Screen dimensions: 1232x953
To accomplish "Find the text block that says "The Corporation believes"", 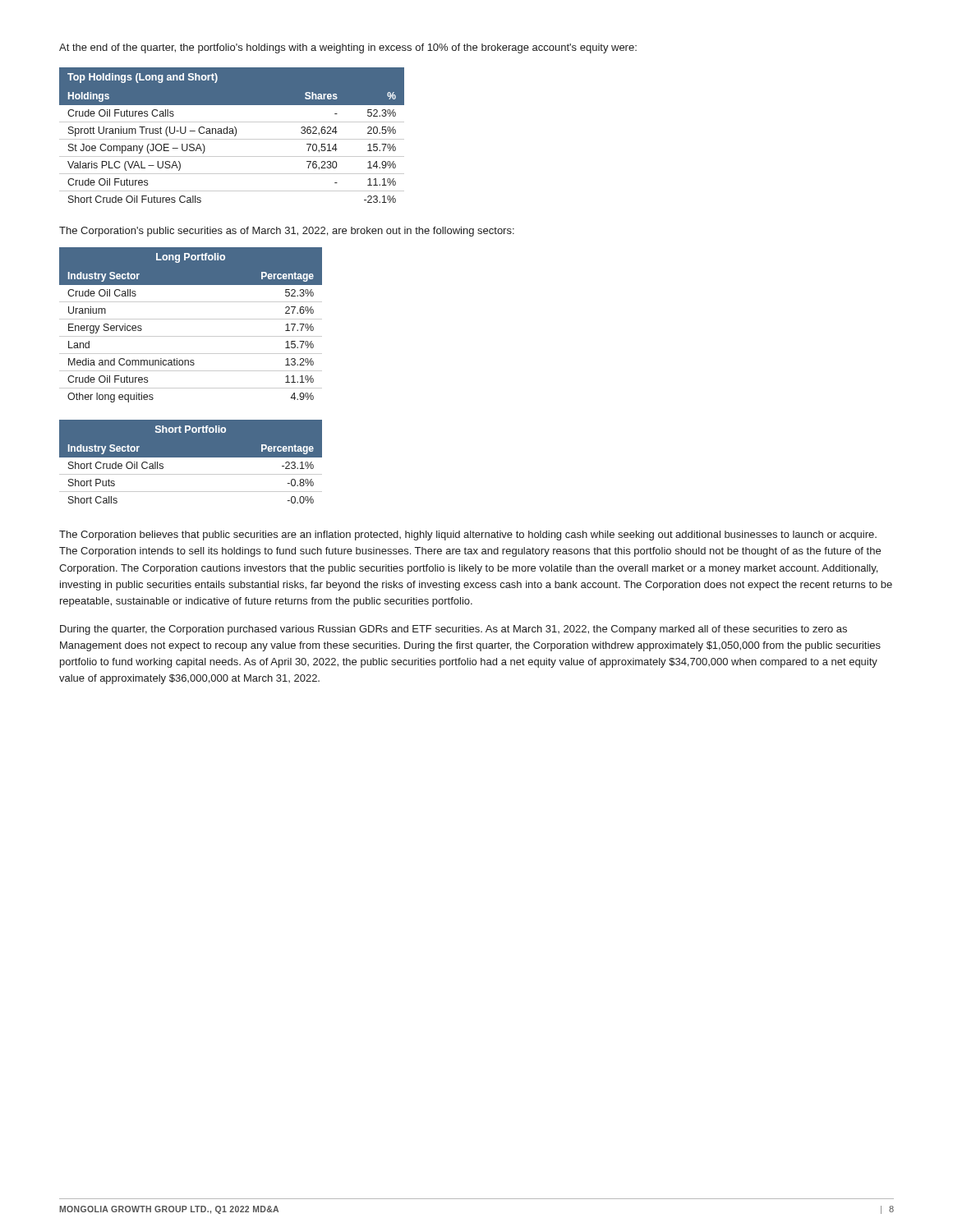I will [x=476, y=568].
